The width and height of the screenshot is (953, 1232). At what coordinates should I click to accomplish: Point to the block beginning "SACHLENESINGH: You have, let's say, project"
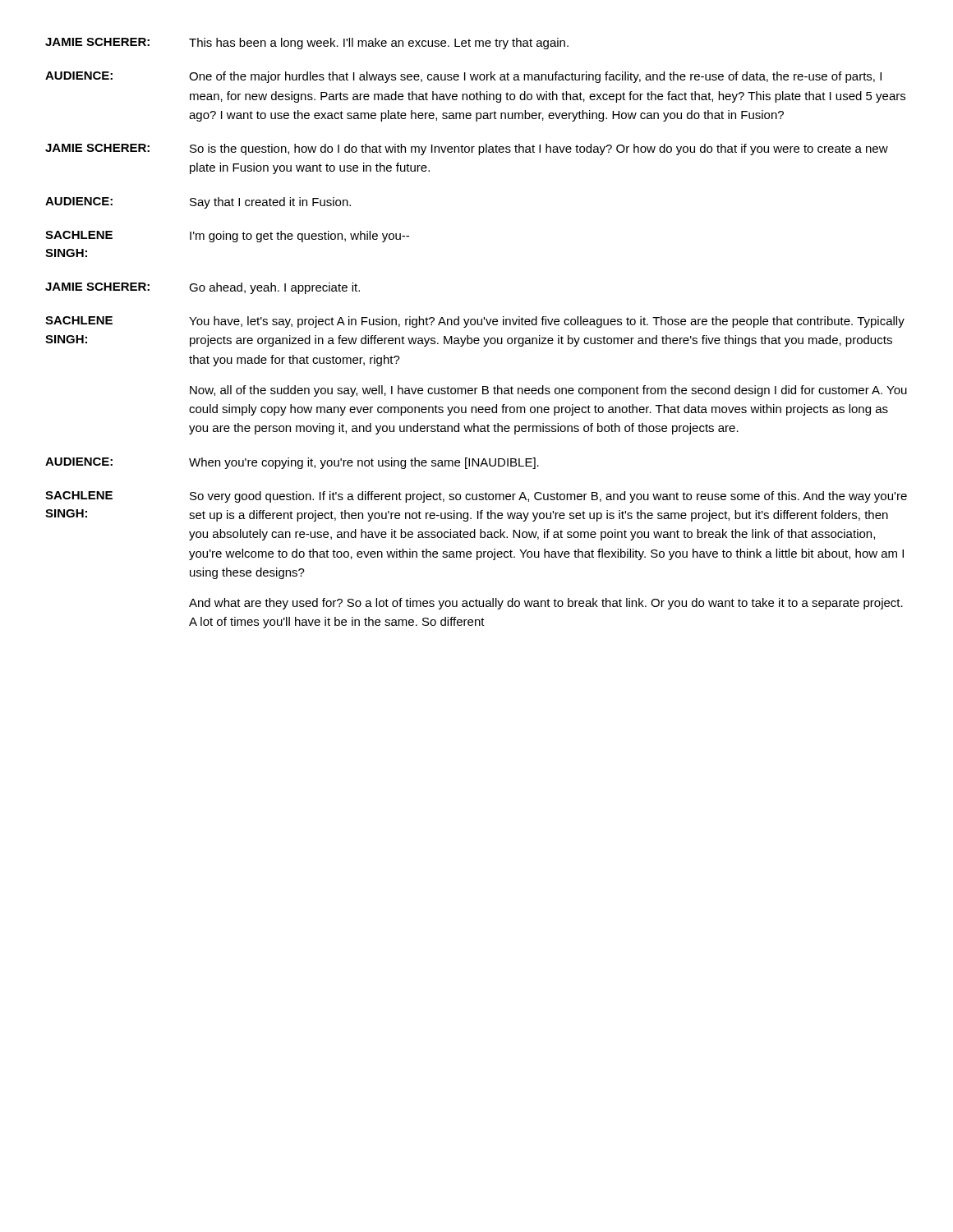(x=475, y=322)
